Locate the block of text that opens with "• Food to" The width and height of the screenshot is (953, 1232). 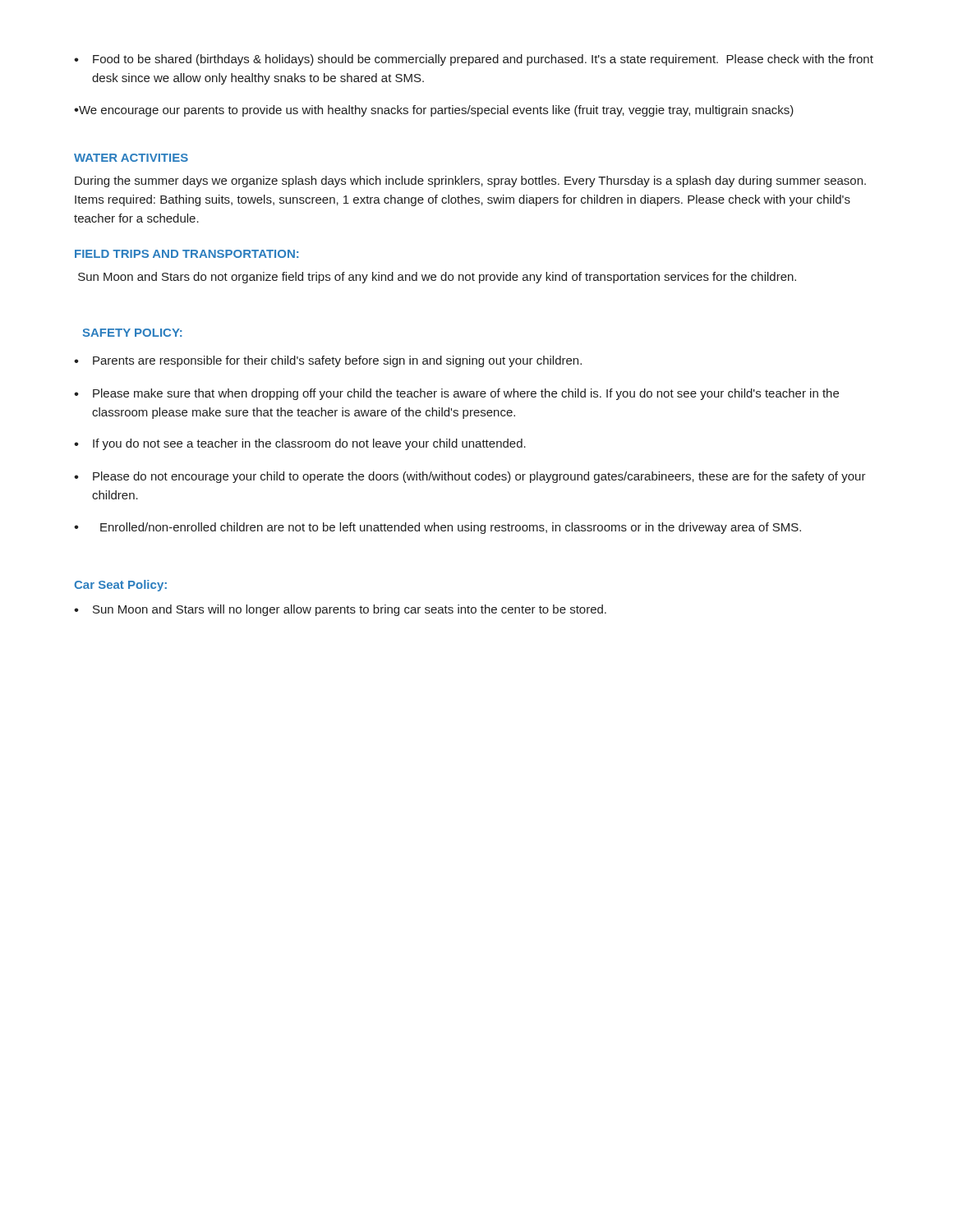click(476, 68)
